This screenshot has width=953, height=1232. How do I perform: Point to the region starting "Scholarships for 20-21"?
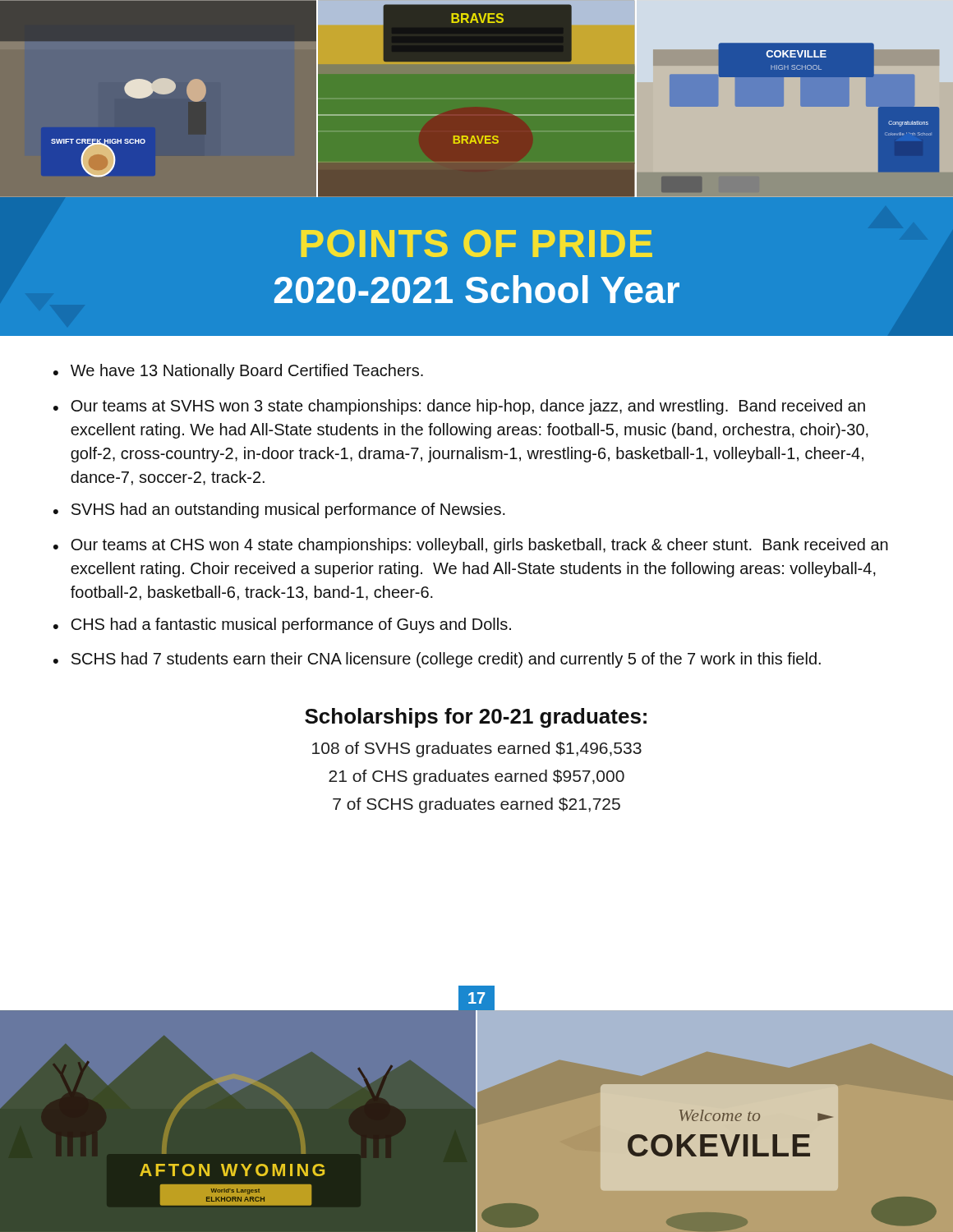(476, 717)
